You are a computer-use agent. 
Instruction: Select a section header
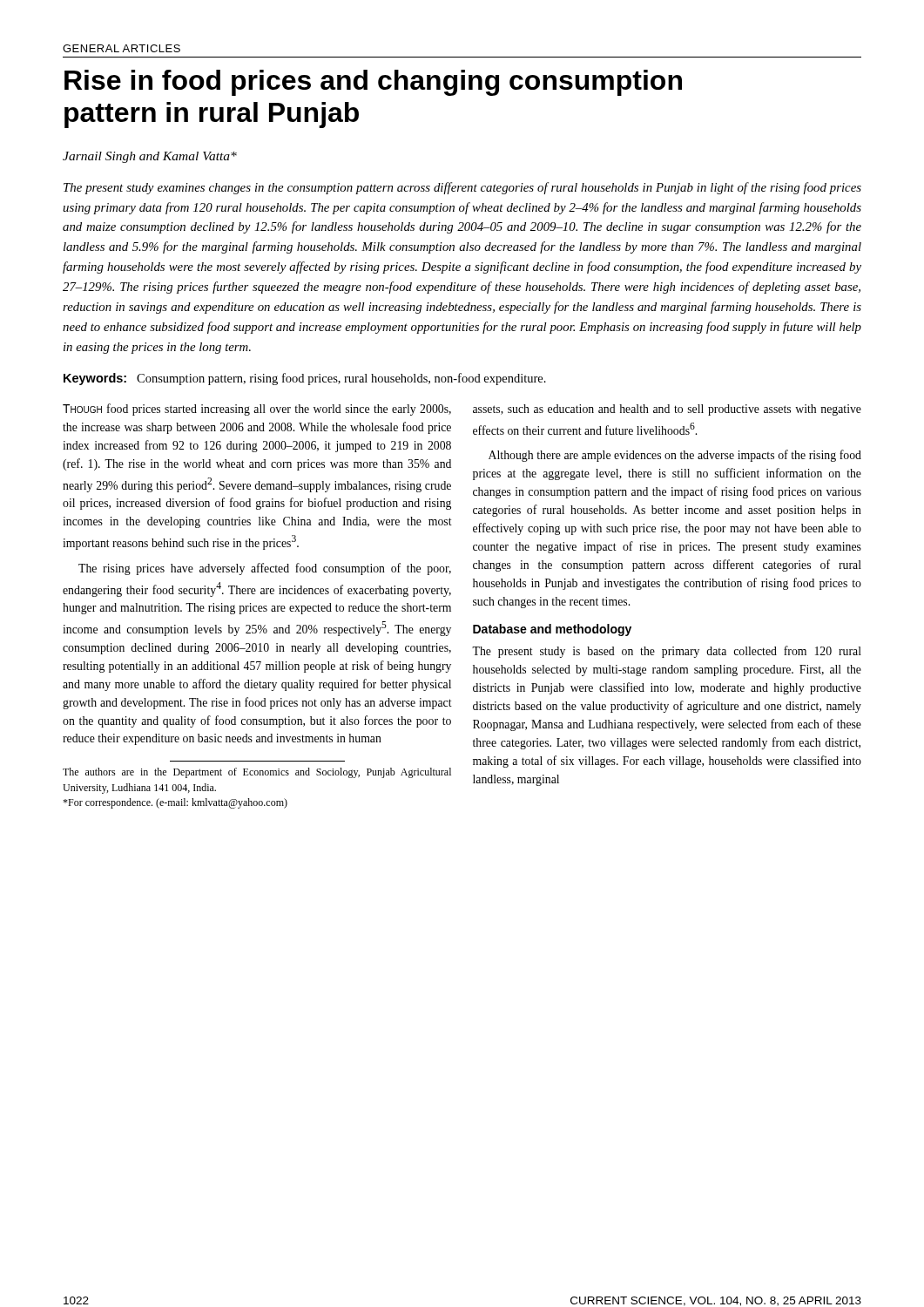pyautogui.click(x=552, y=629)
